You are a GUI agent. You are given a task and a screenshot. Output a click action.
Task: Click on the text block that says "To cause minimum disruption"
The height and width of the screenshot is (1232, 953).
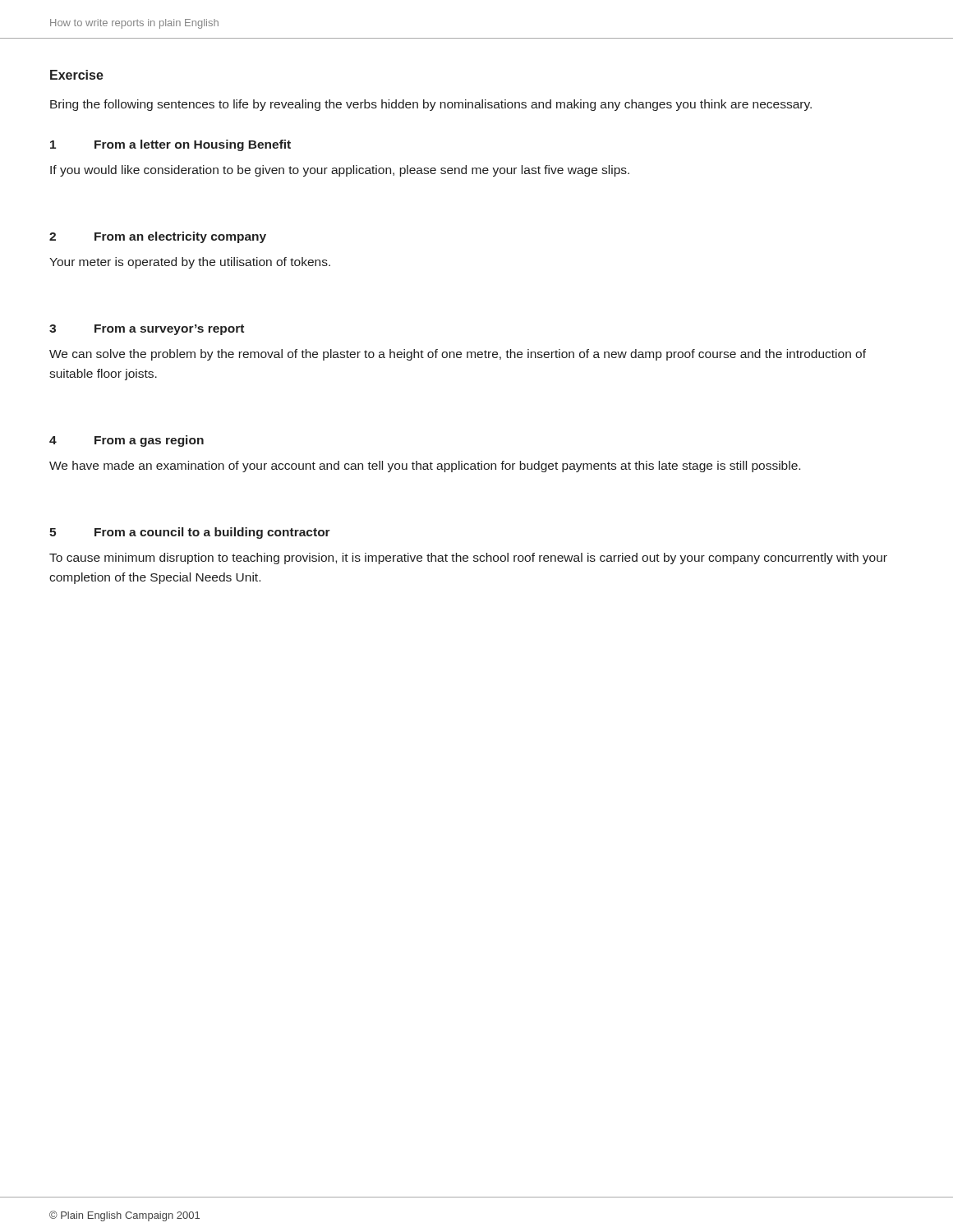click(468, 567)
